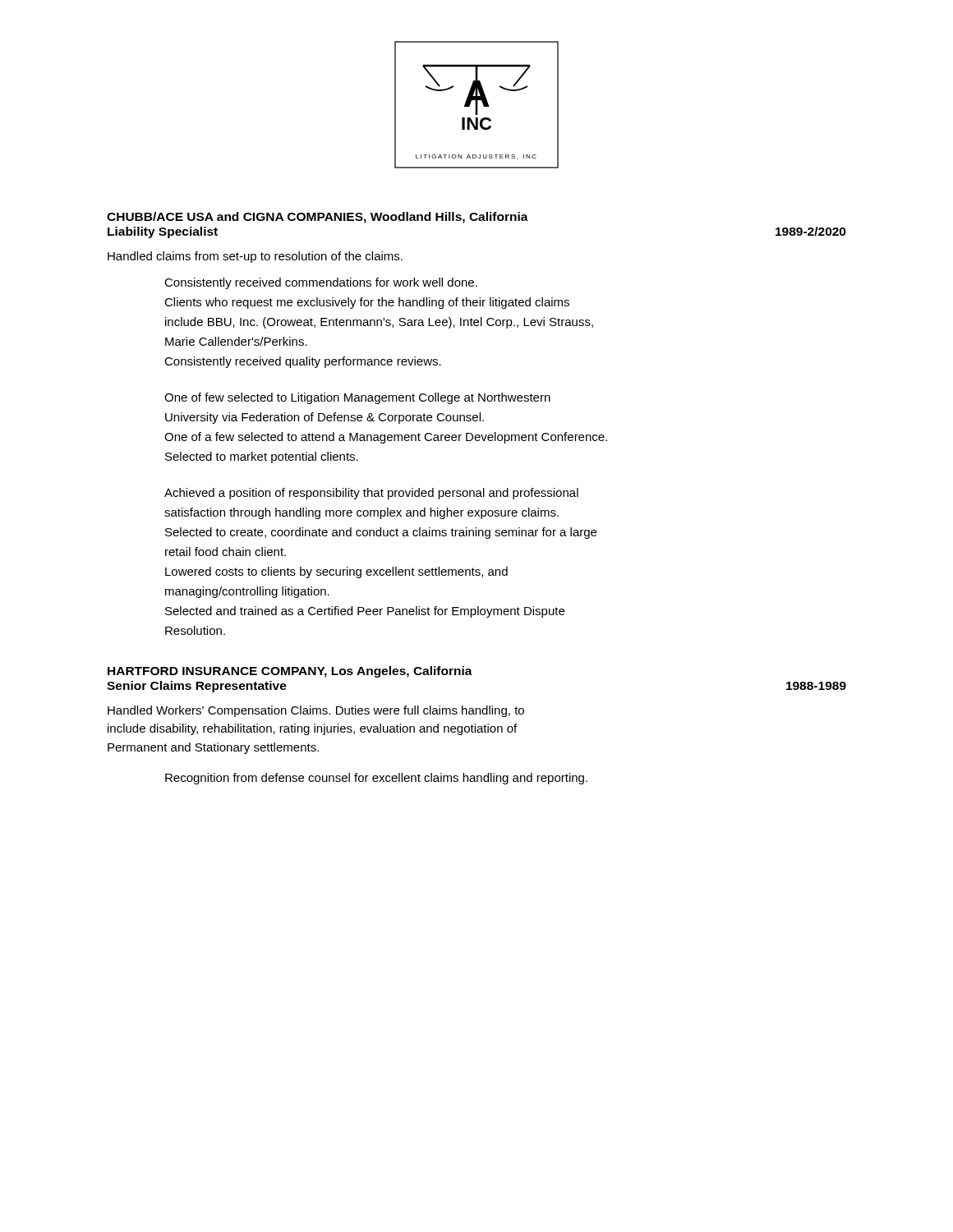The image size is (953, 1232).
Task: Click the section header that begins "CHUBB/ACE USA and CIGNA COMPANIES, Woodland Hills,"
Action: click(476, 224)
